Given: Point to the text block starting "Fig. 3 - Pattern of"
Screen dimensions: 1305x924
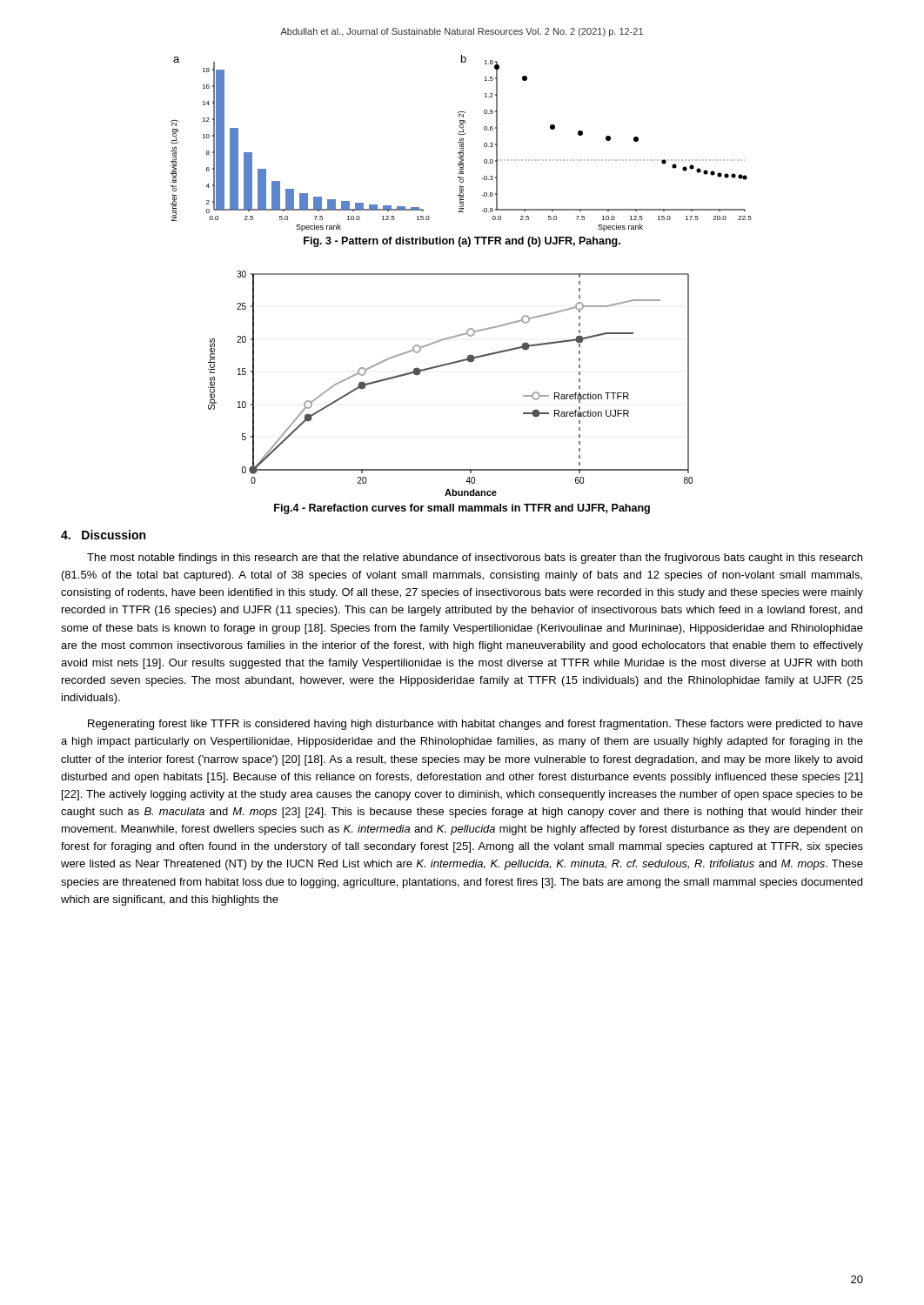Looking at the screenshot, I should [x=462, y=241].
